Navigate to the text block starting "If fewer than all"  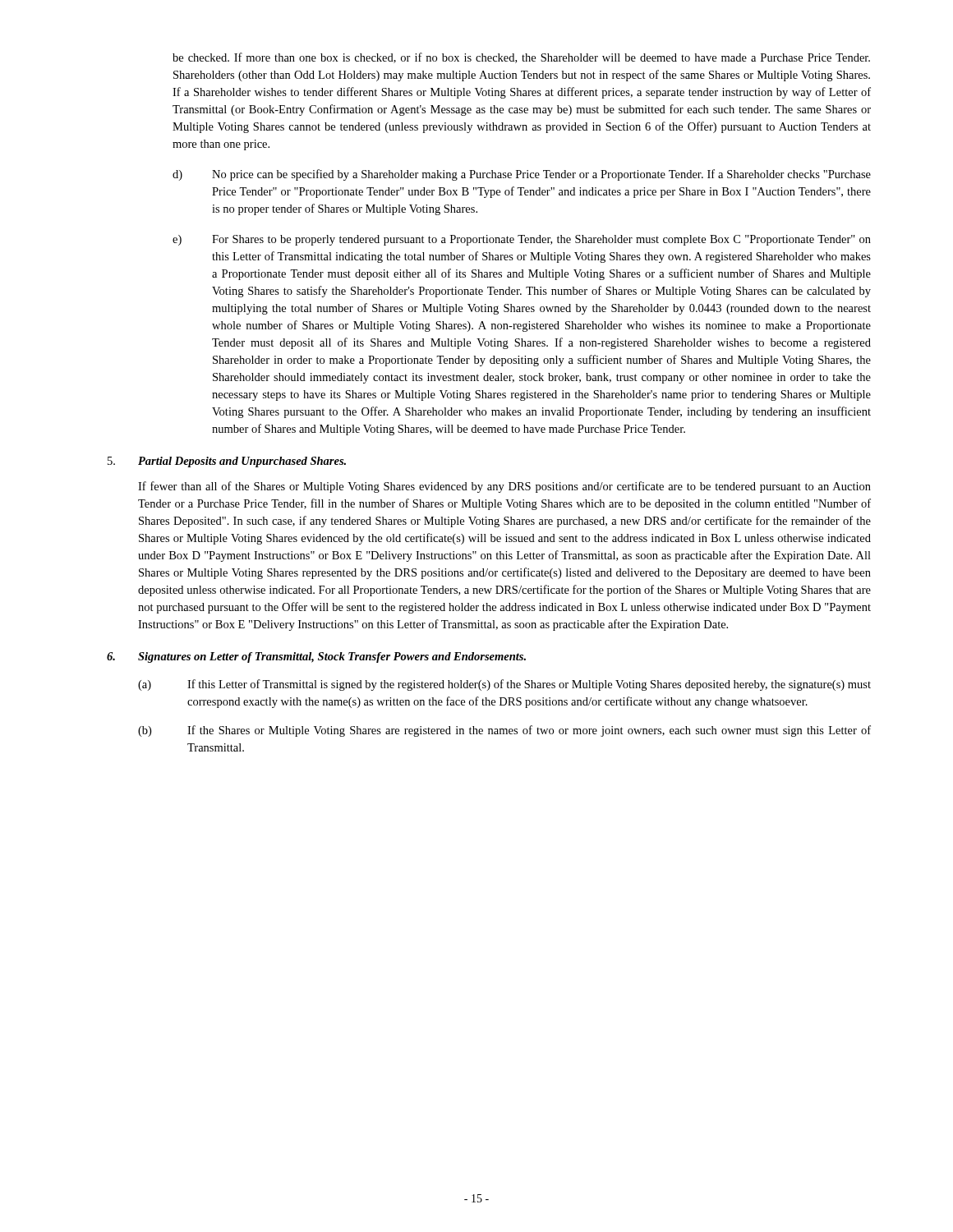coord(504,556)
